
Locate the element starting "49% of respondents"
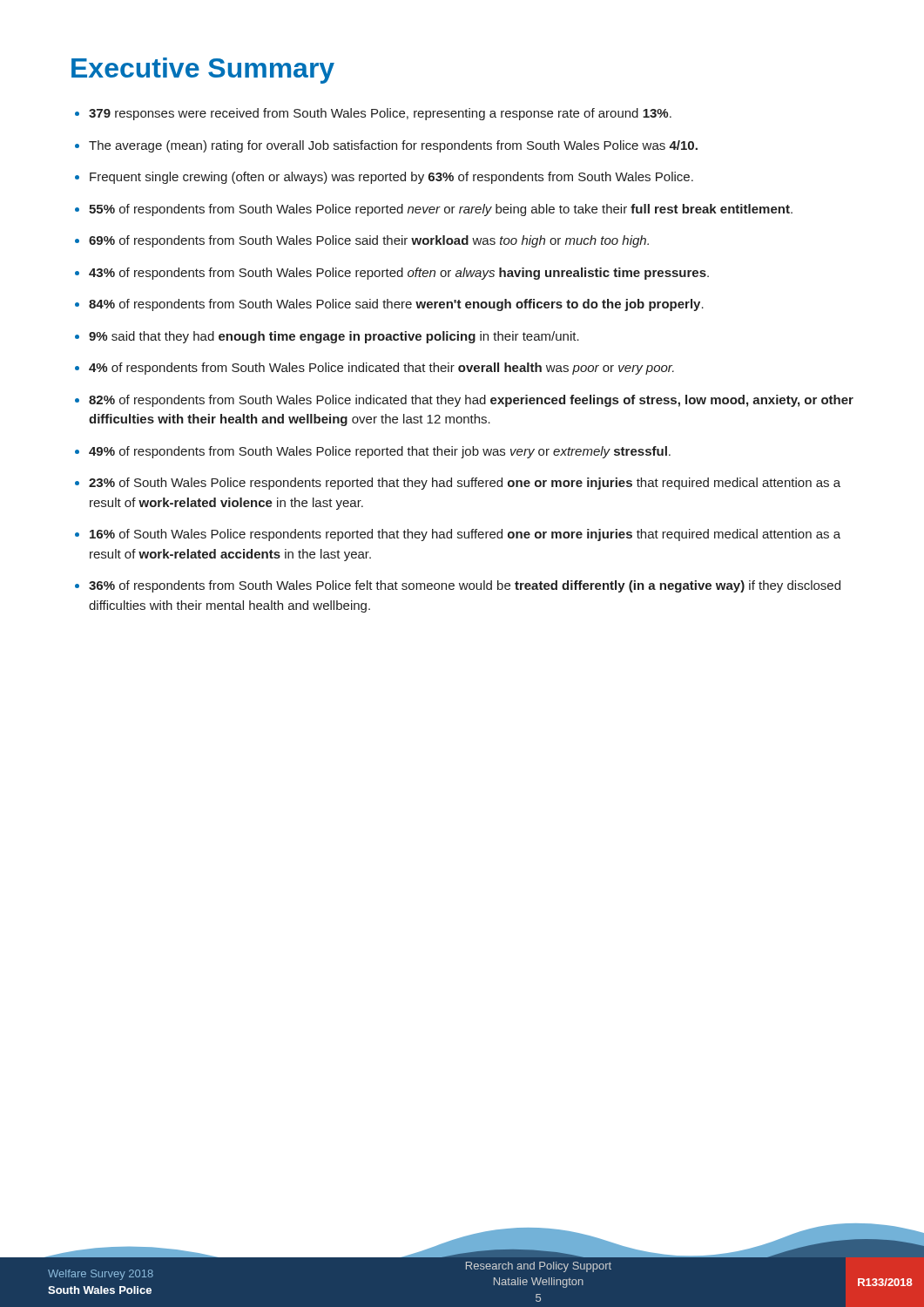380,450
